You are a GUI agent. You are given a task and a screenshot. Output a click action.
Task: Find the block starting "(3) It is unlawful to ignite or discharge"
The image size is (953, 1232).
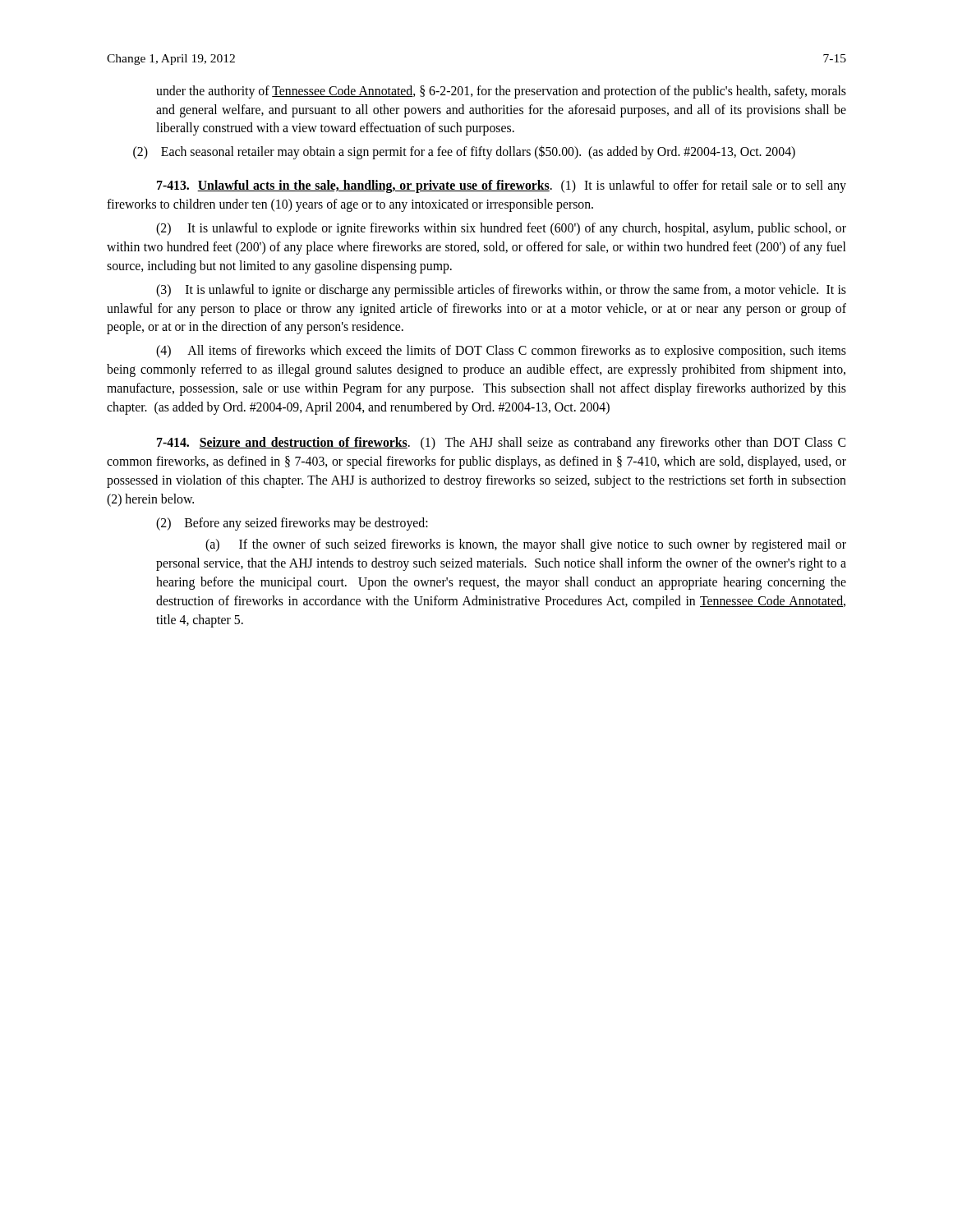[476, 308]
